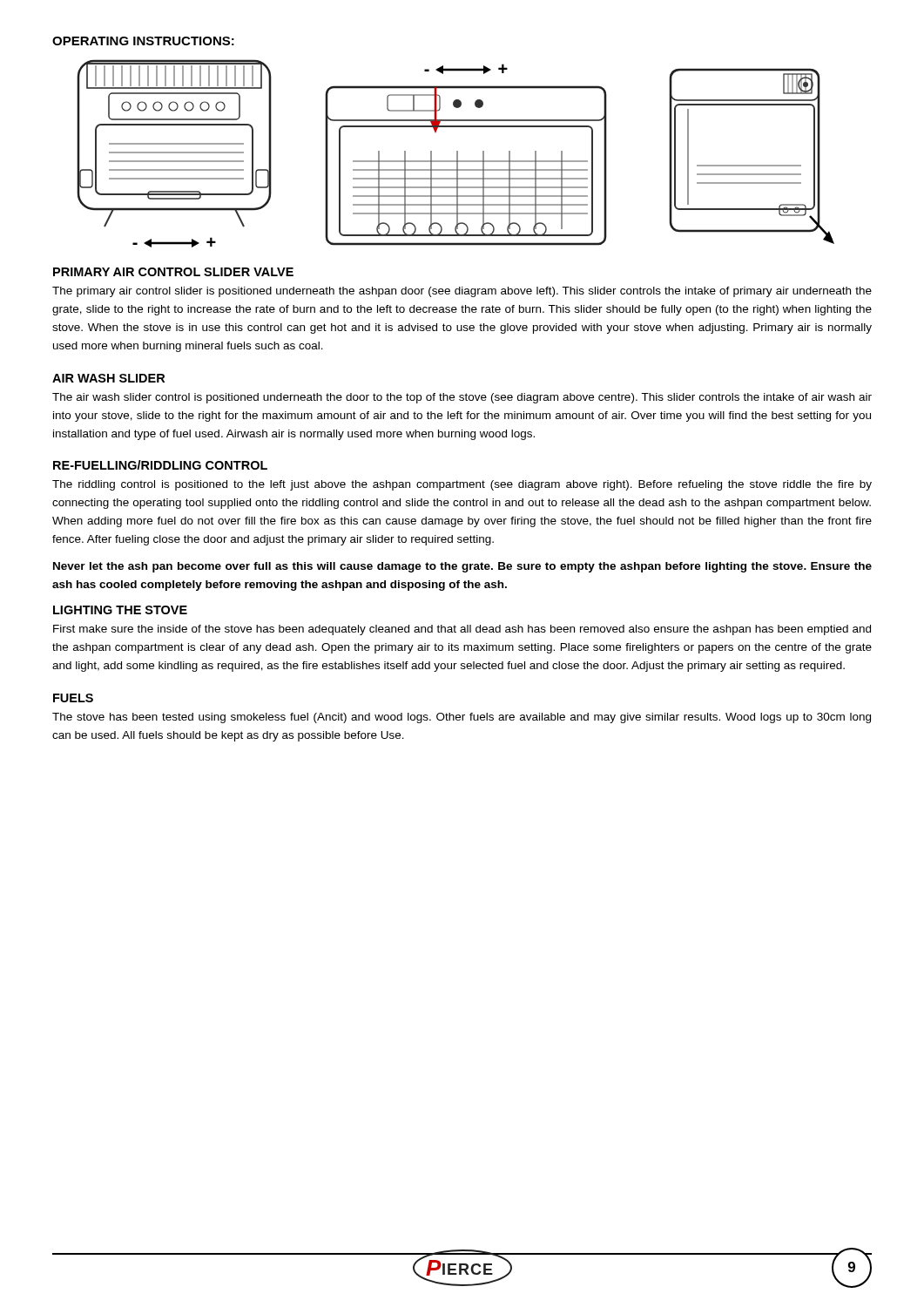Locate the text starting "AIR WASH SLIDER"
This screenshot has width=924, height=1307.
(x=109, y=378)
